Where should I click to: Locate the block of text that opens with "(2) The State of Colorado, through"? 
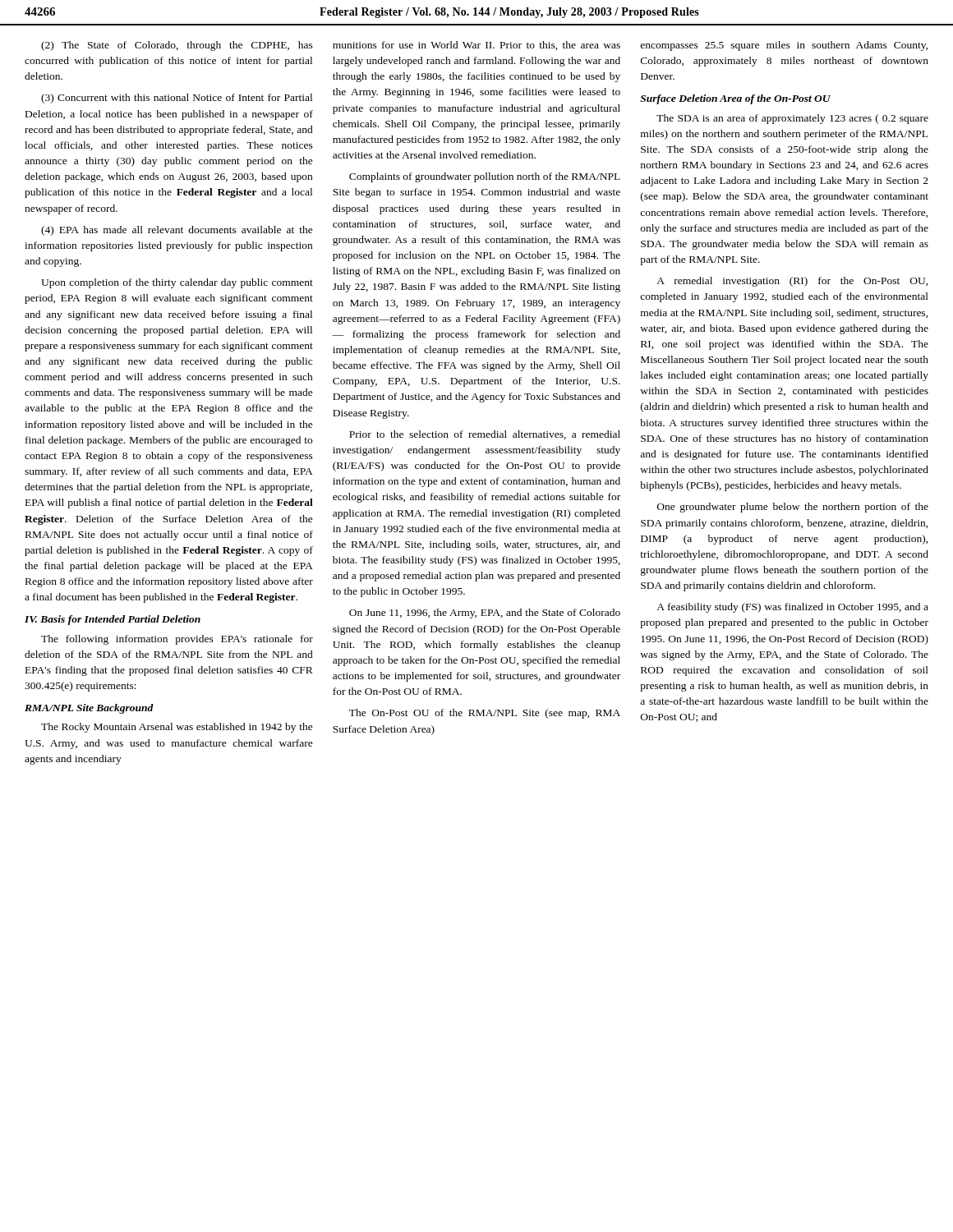coord(169,402)
